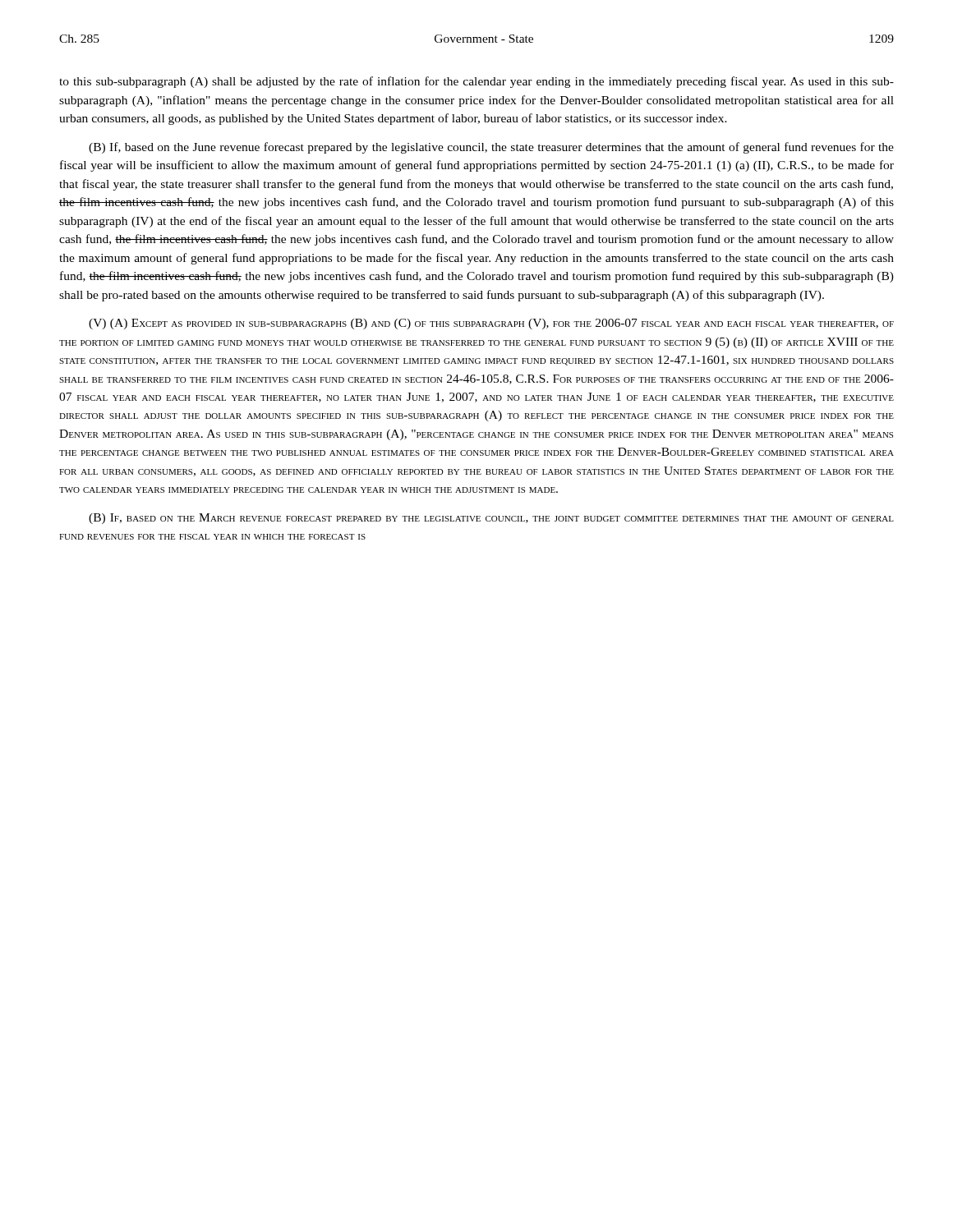Image resolution: width=953 pixels, height=1232 pixels.
Task: Where is the passage that starts "to this sub-subparagraph (A) shall"?
Action: click(x=476, y=100)
